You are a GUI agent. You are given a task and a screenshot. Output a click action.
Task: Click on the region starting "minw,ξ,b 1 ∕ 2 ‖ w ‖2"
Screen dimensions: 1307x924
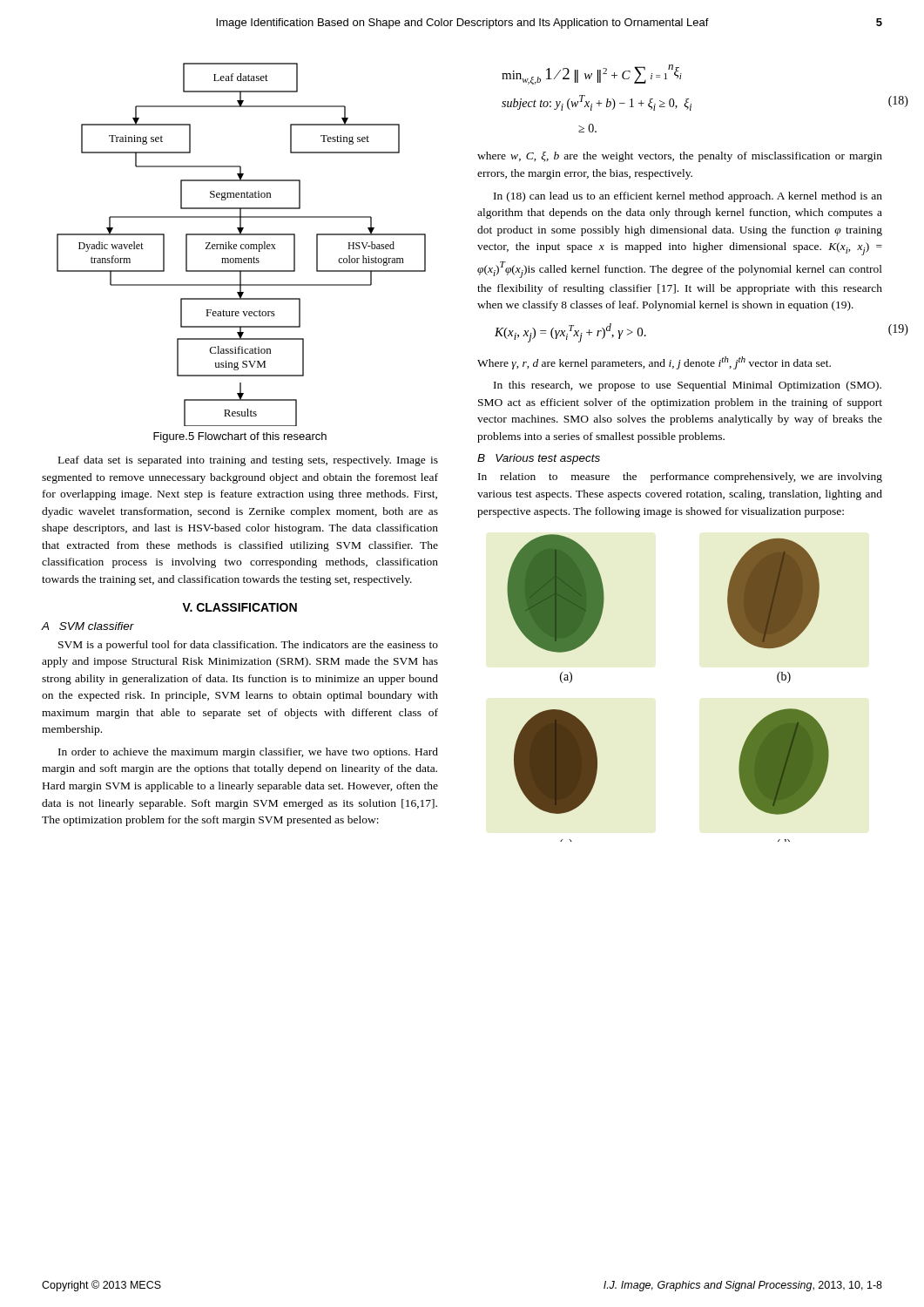coord(692,98)
